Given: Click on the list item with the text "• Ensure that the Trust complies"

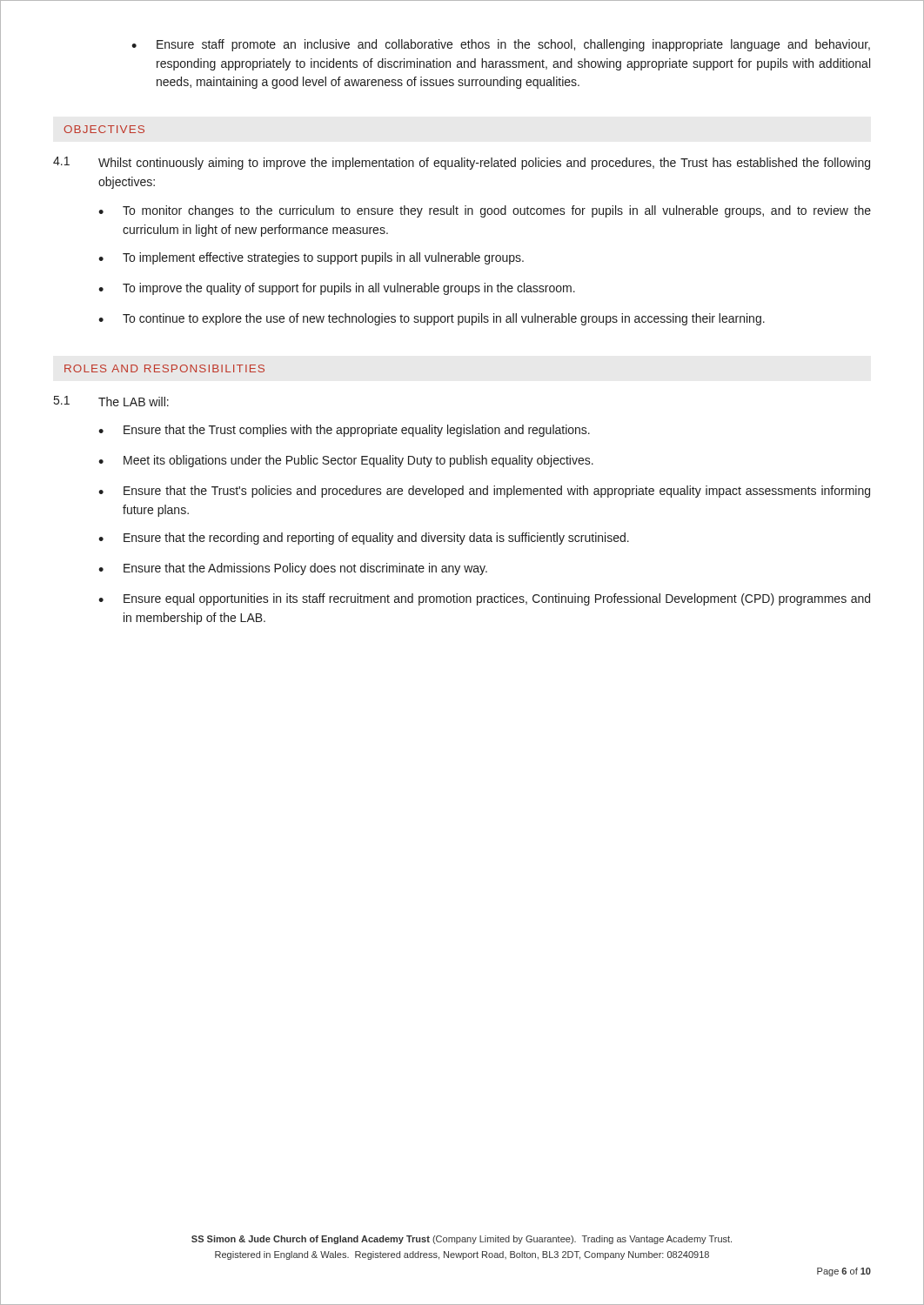Looking at the screenshot, I should point(485,432).
